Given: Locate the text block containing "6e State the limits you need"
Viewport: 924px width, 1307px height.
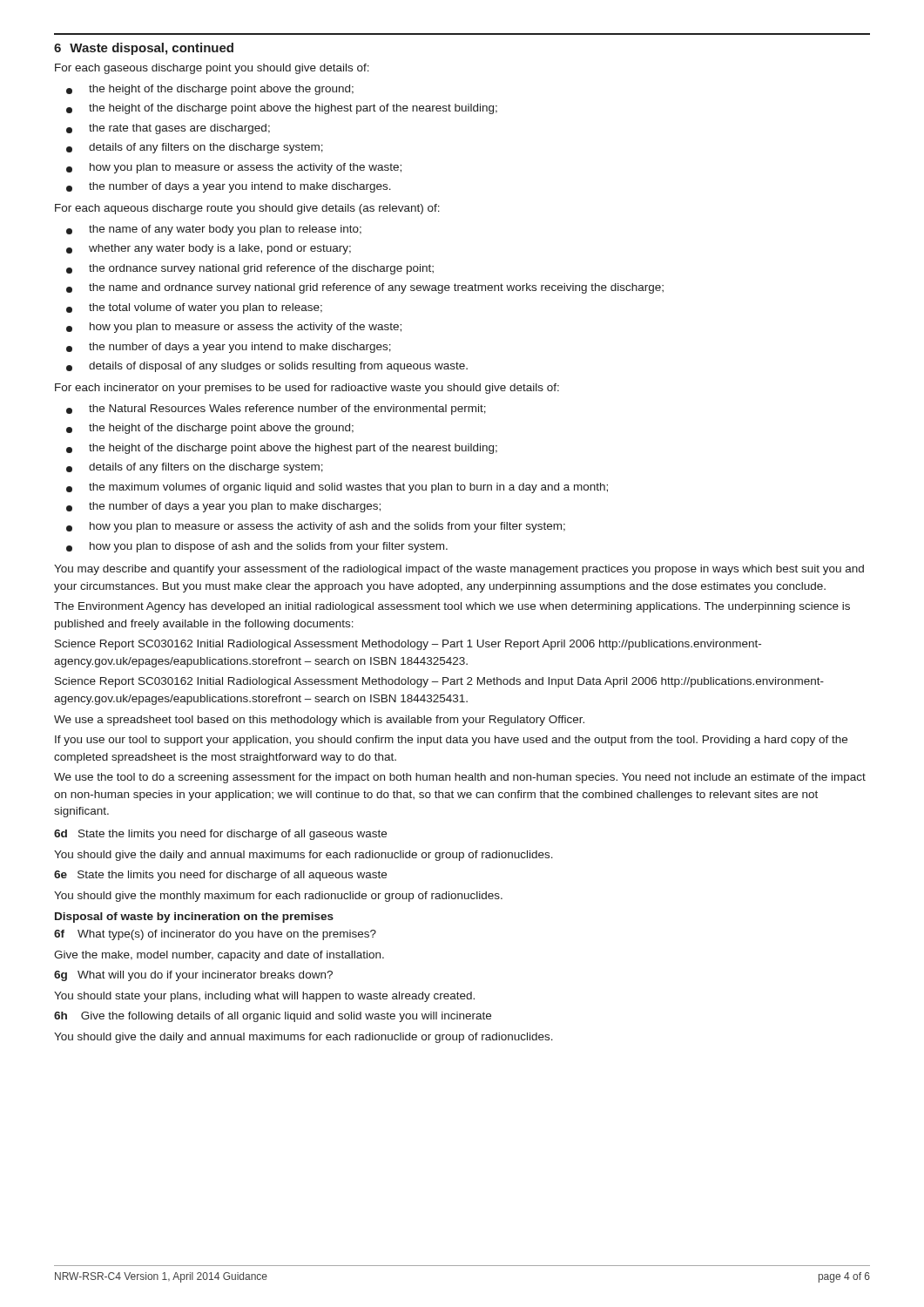Looking at the screenshot, I should click(x=221, y=874).
